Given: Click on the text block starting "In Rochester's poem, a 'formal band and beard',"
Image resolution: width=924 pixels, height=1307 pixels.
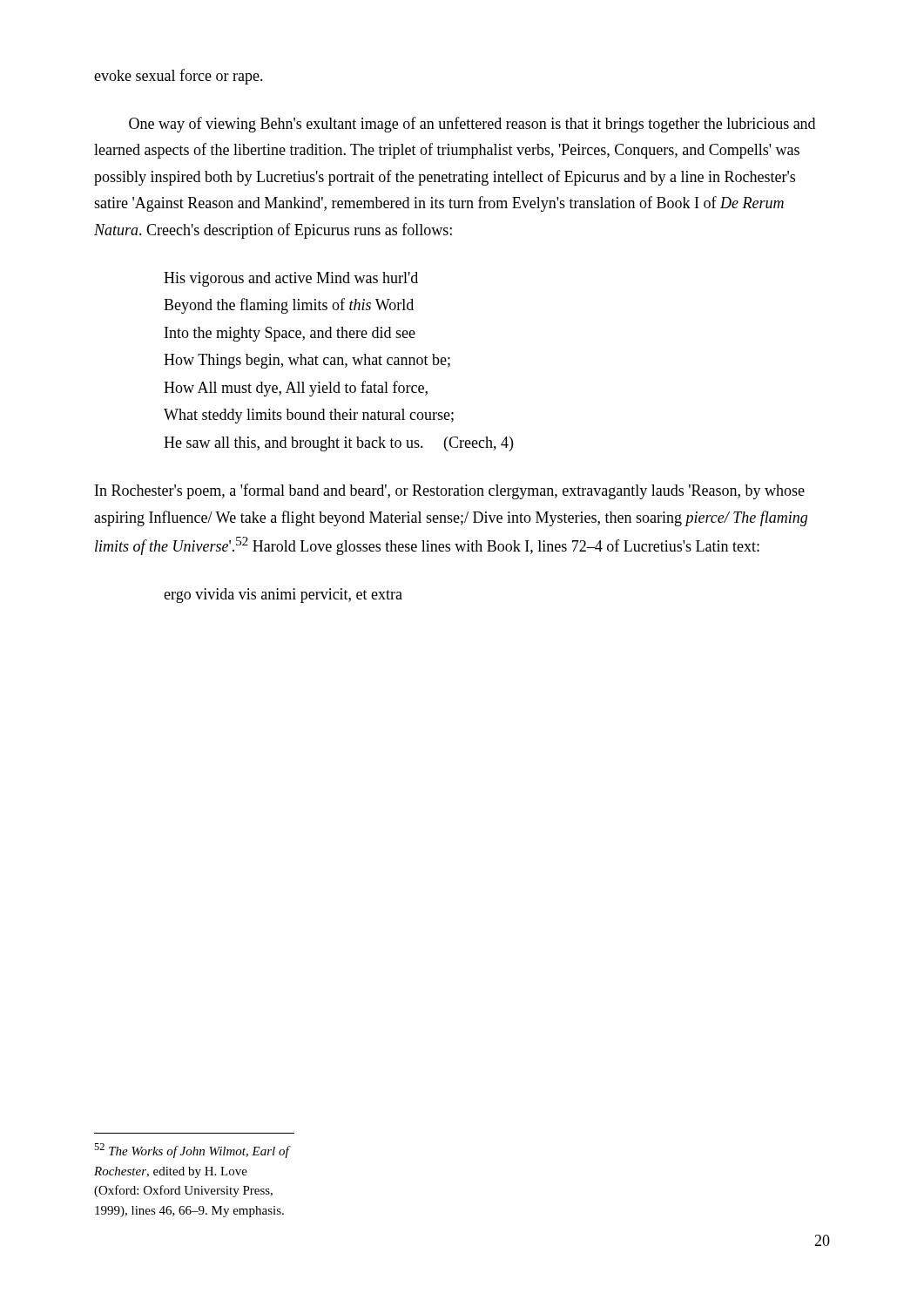Looking at the screenshot, I should [x=462, y=519].
